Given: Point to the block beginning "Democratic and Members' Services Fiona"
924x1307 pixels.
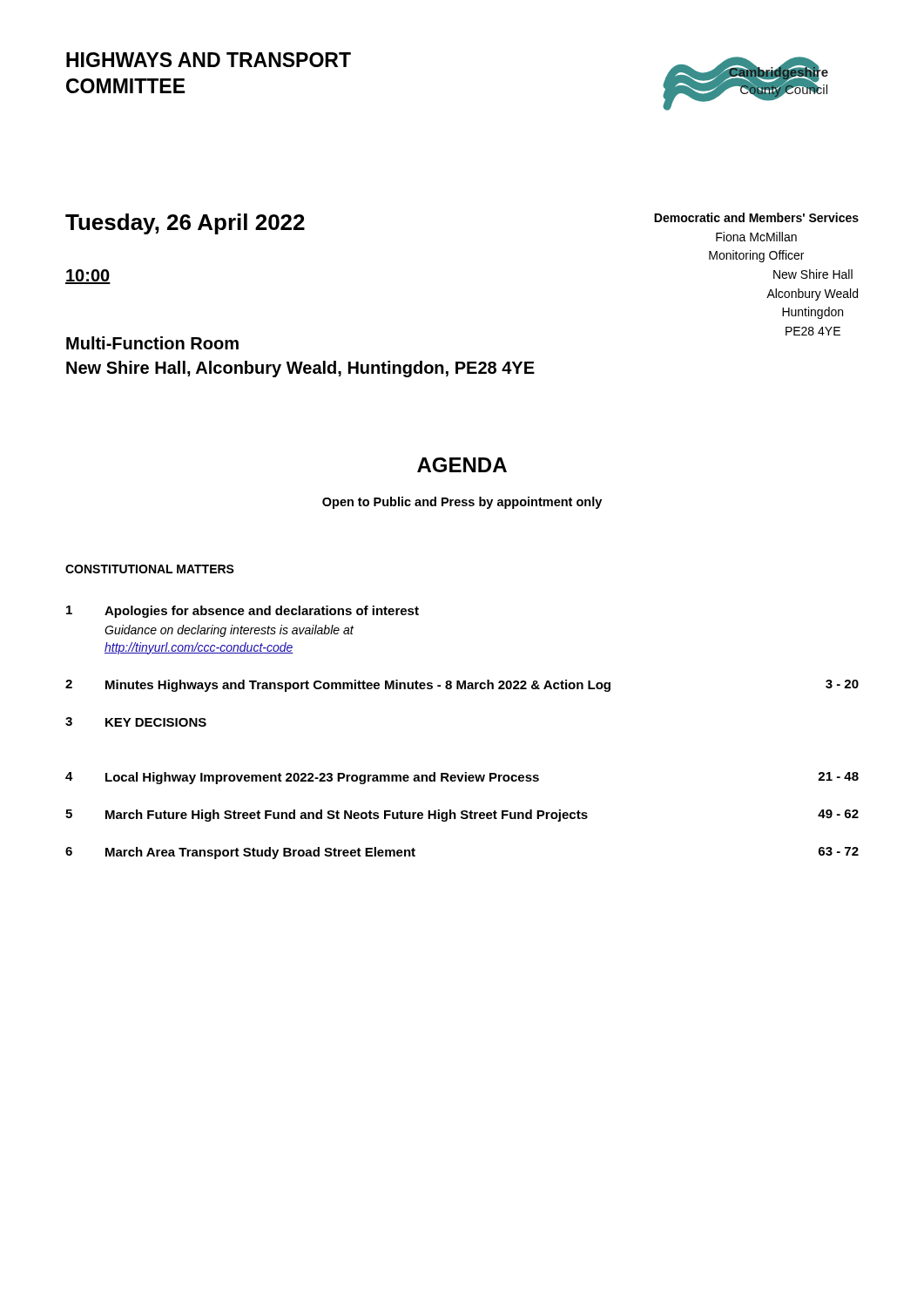Looking at the screenshot, I should click(756, 237).
